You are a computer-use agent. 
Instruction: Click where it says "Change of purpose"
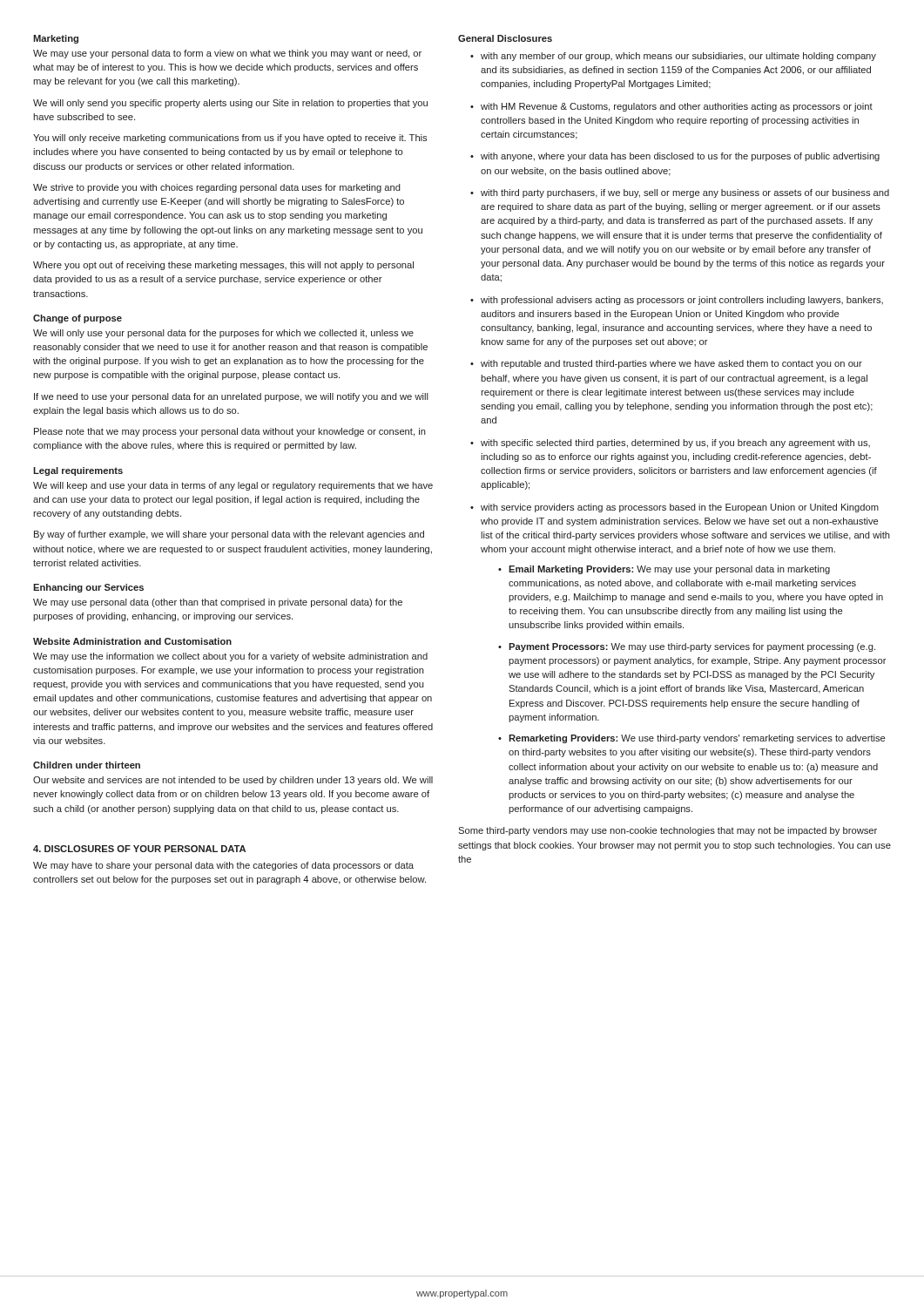(x=77, y=318)
